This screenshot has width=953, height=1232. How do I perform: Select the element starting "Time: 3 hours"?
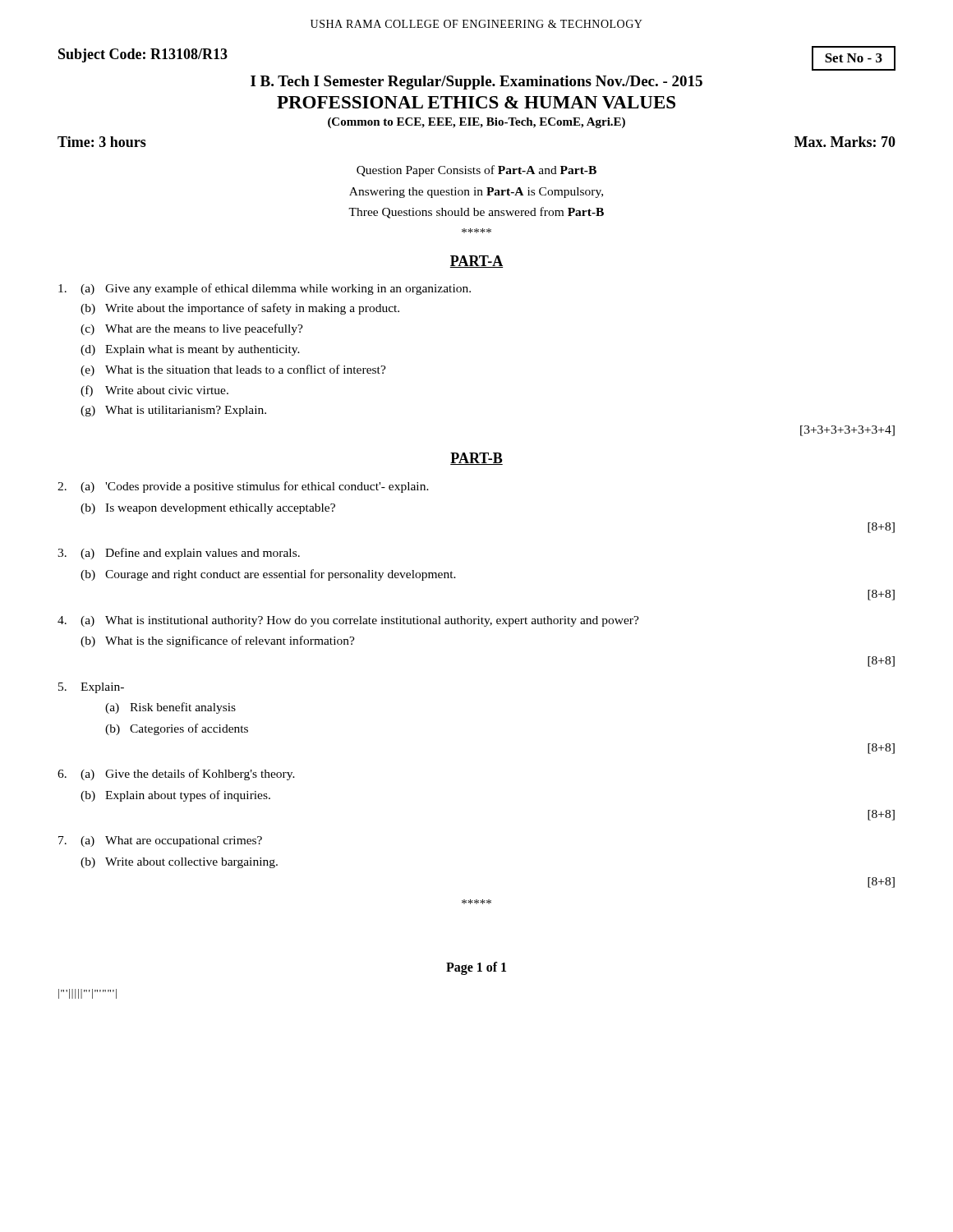click(102, 142)
